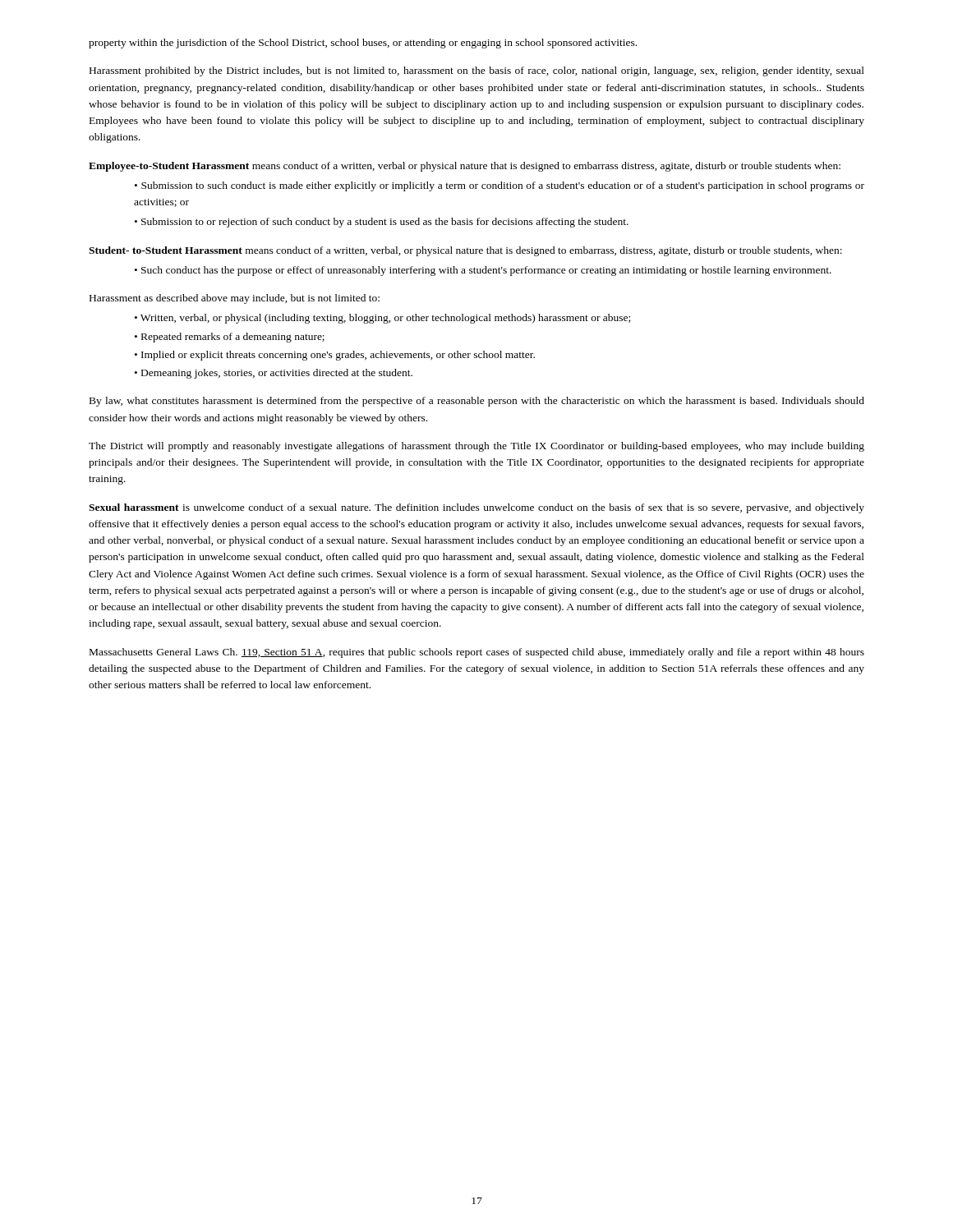Find the text block that says "By law, what constitutes harassment"

476,409
